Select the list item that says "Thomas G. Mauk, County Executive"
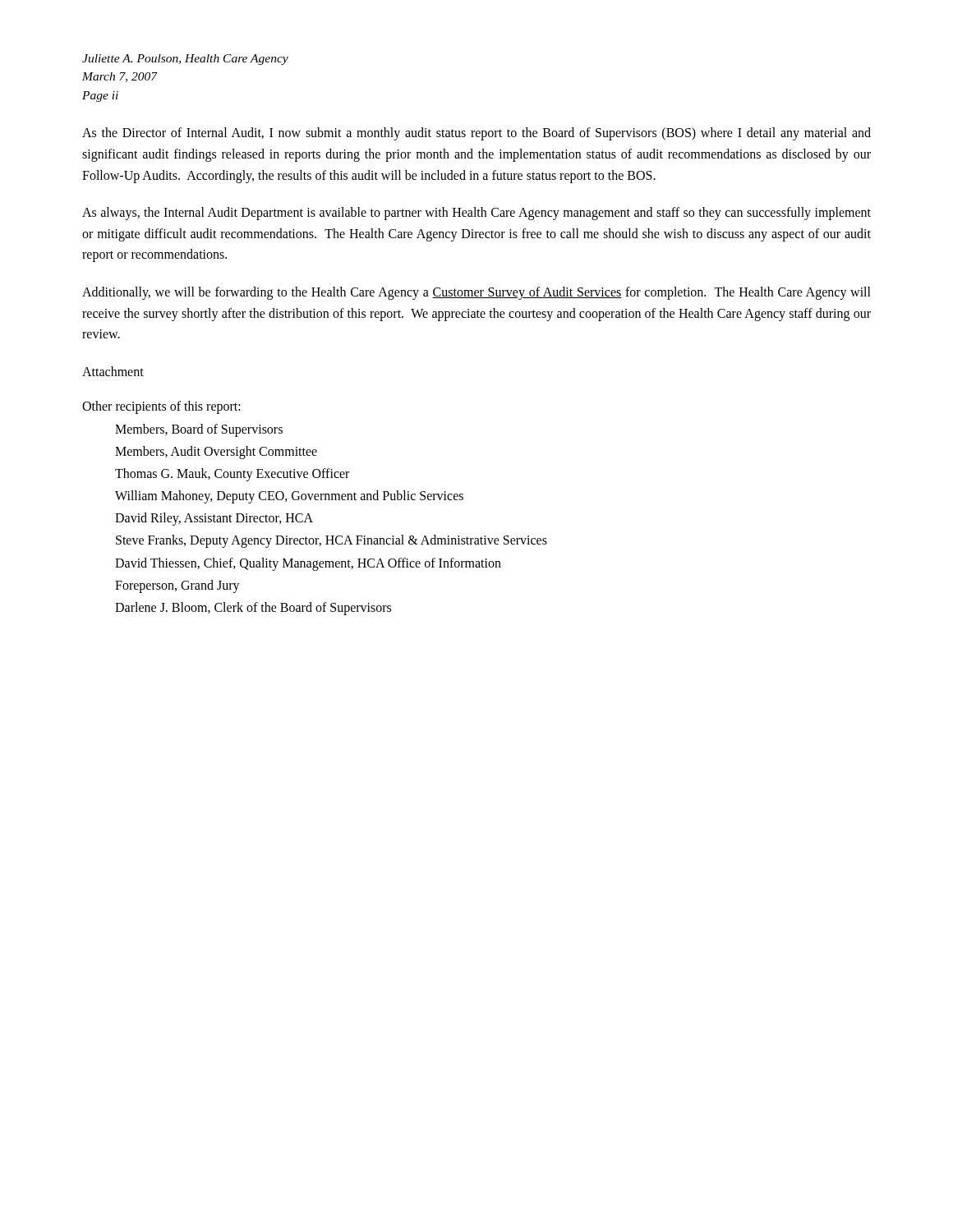953x1232 pixels. (x=232, y=473)
